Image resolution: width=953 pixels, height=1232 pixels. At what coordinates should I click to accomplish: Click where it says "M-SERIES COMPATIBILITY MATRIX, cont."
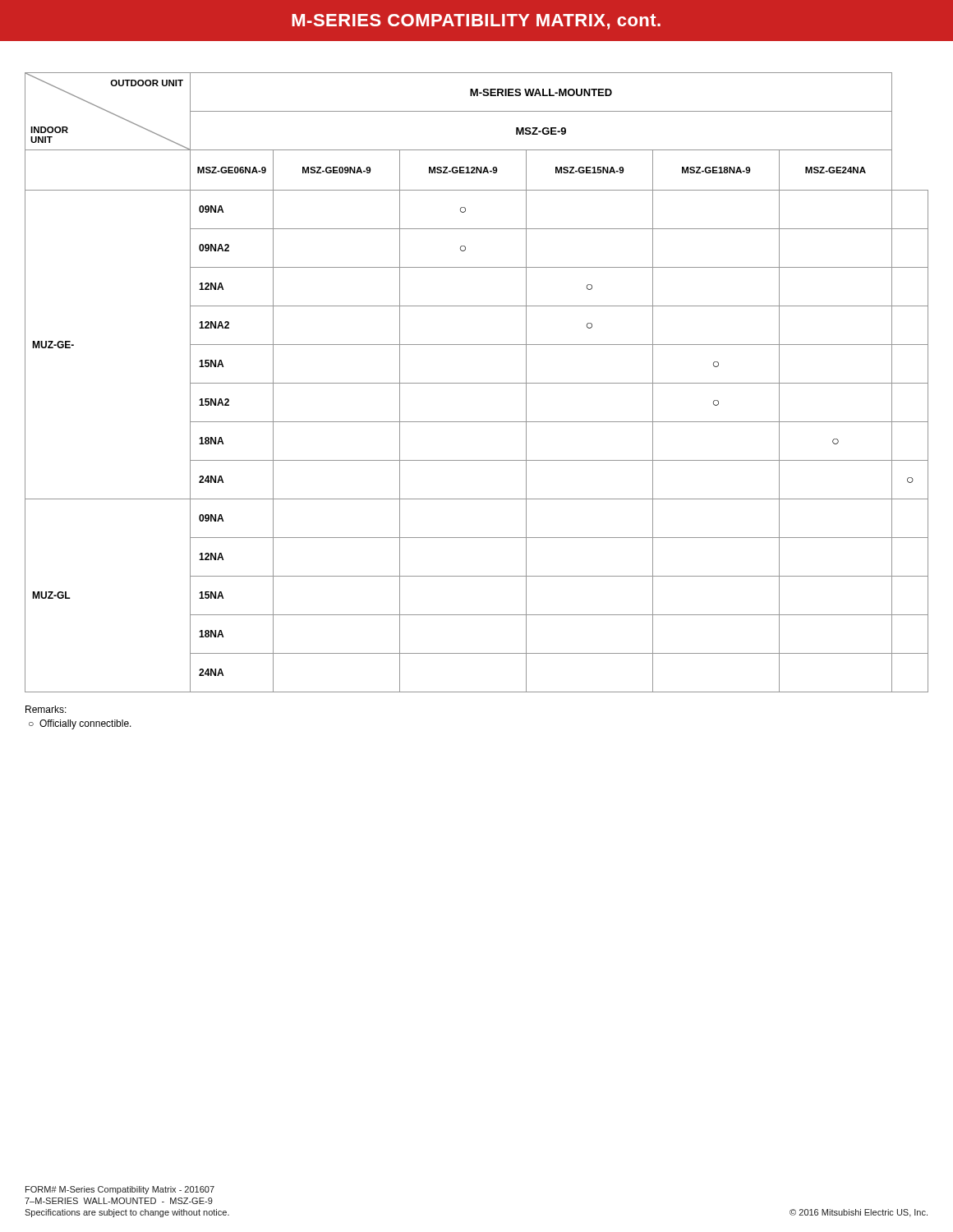(476, 20)
